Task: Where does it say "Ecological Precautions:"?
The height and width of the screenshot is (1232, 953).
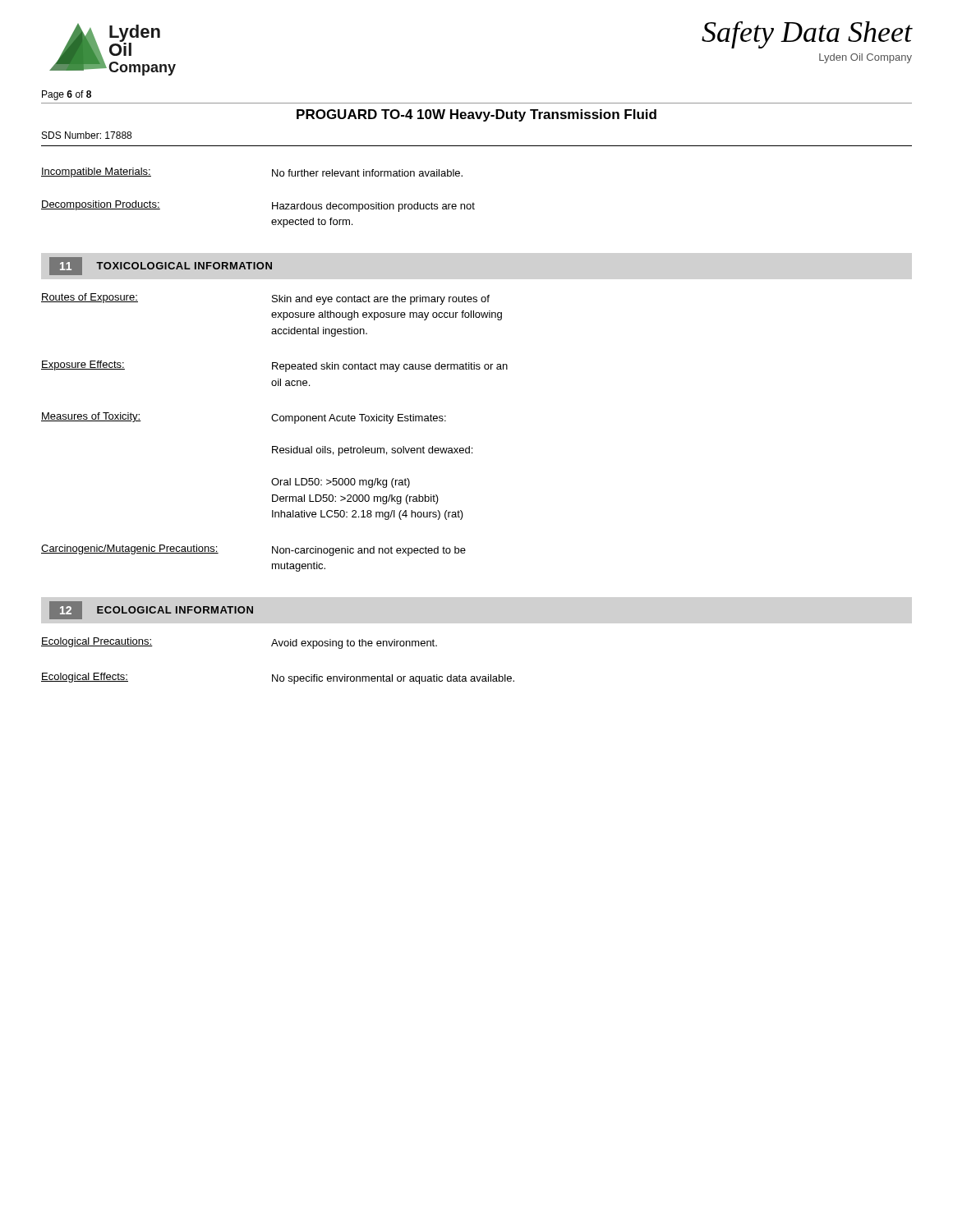Action: pyautogui.click(x=97, y=641)
